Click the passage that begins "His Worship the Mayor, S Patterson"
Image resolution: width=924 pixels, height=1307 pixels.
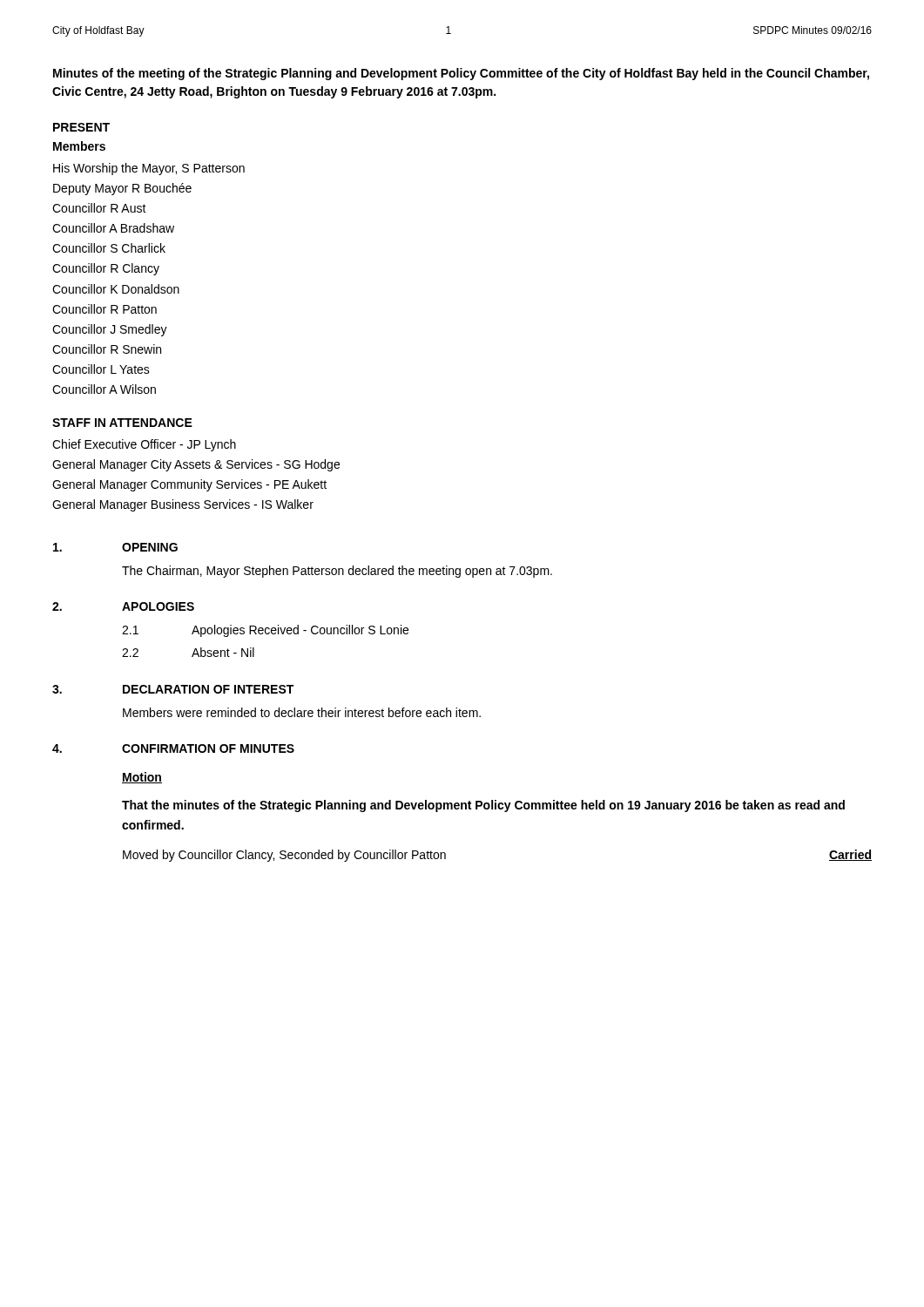[149, 279]
